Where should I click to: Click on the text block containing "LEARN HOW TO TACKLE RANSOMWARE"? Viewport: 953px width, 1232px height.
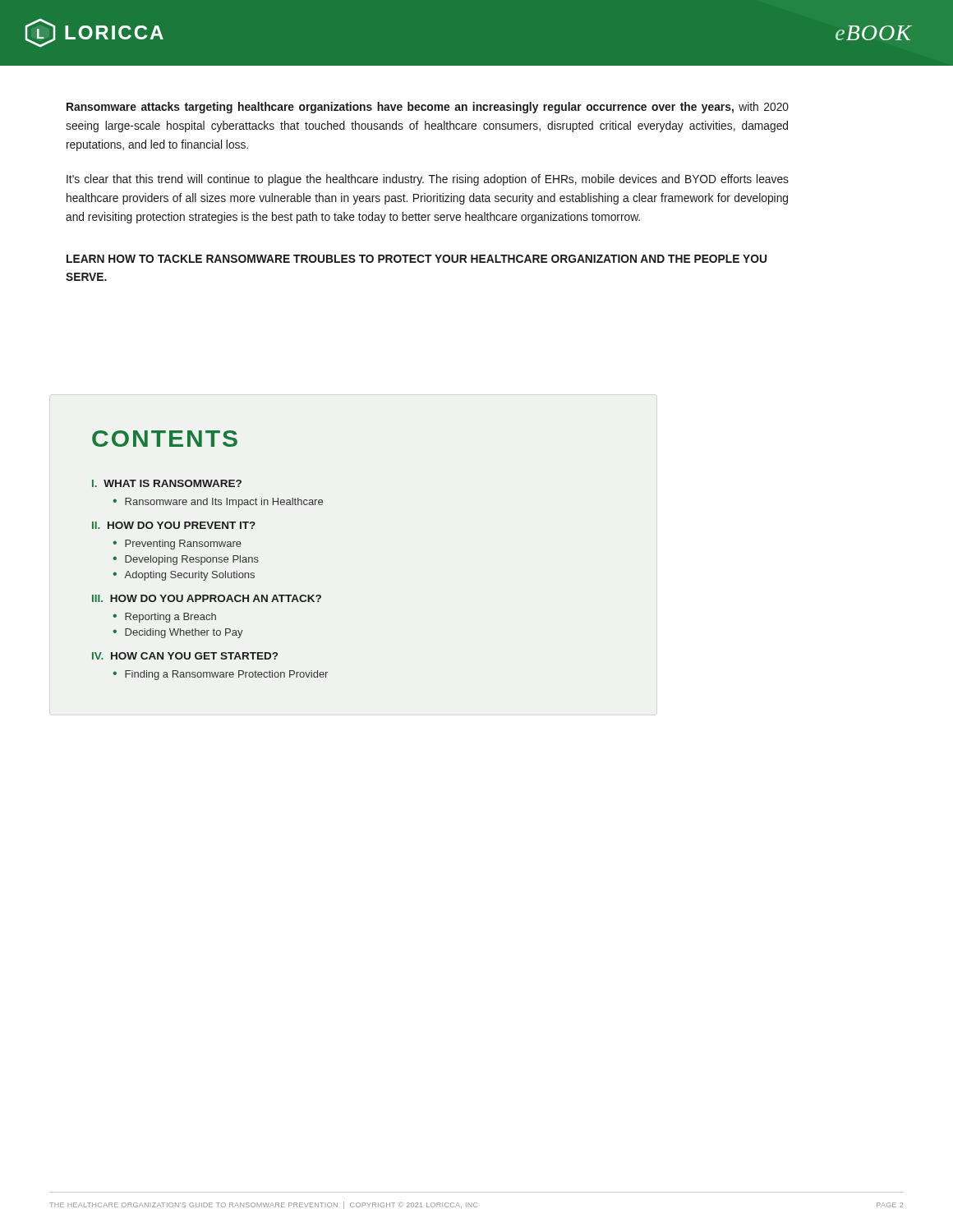click(x=417, y=268)
